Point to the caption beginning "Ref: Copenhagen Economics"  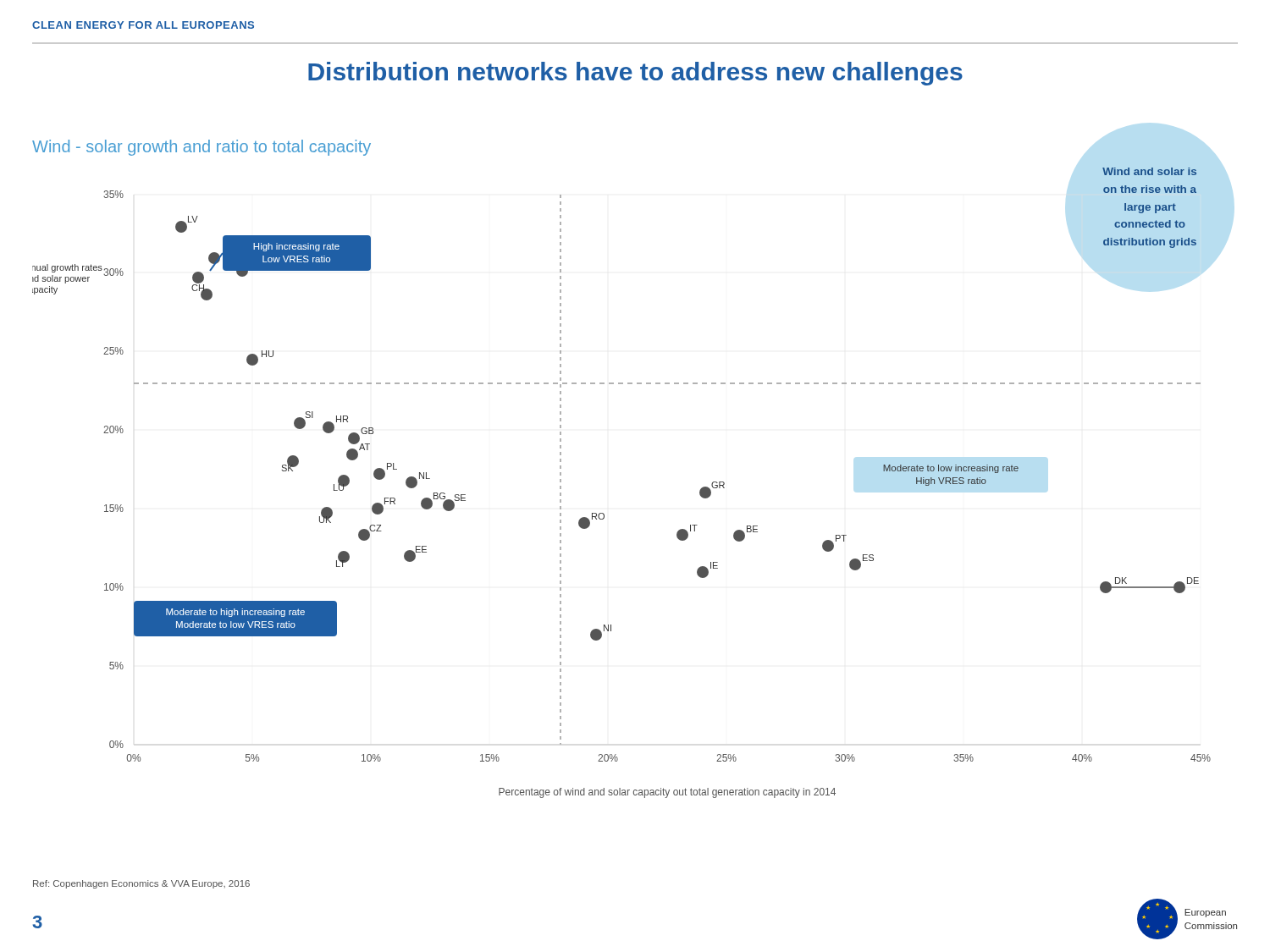pyautogui.click(x=141, y=883)
